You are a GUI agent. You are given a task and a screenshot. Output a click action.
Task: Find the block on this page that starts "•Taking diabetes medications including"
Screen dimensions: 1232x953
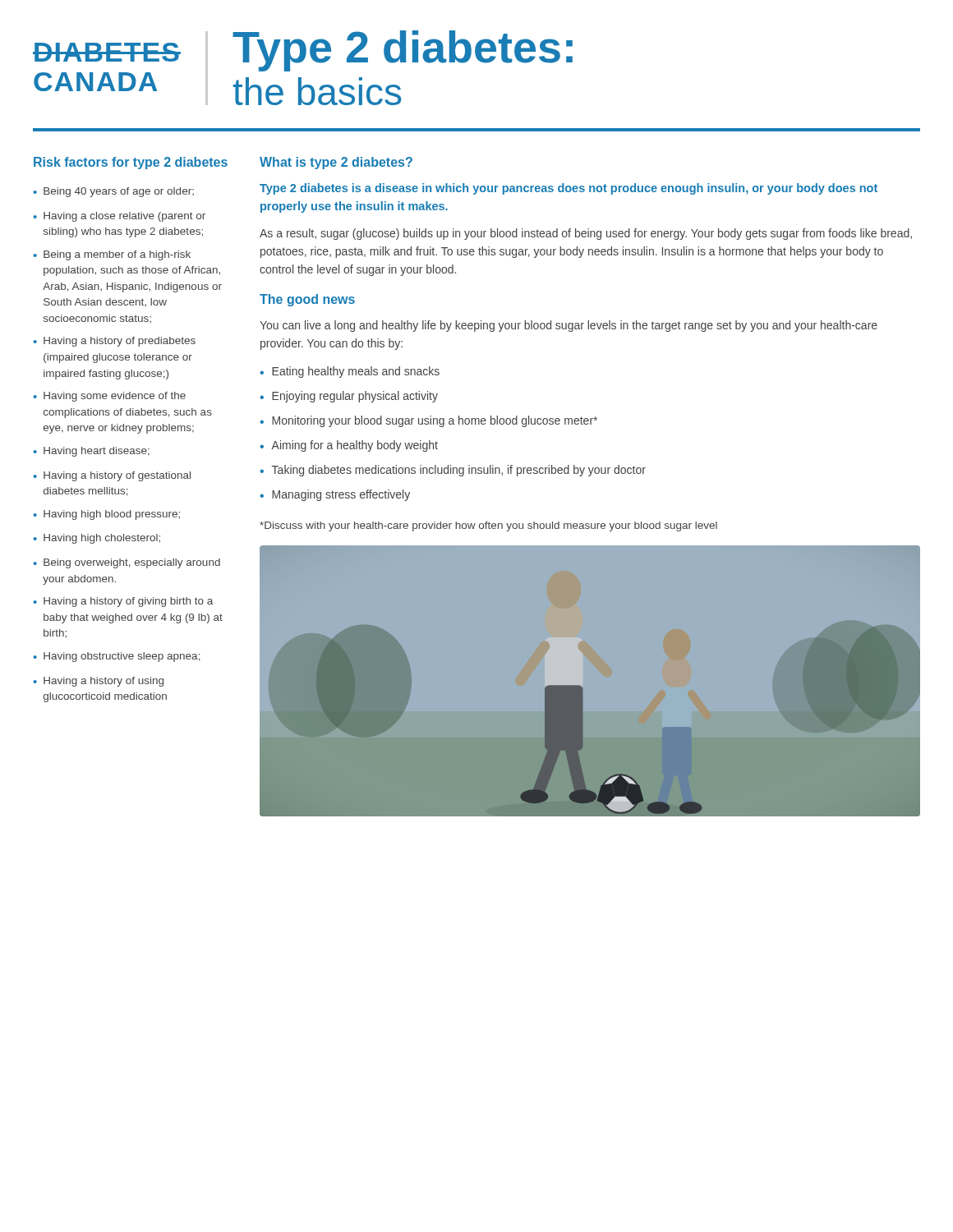[x=453, y=471]
